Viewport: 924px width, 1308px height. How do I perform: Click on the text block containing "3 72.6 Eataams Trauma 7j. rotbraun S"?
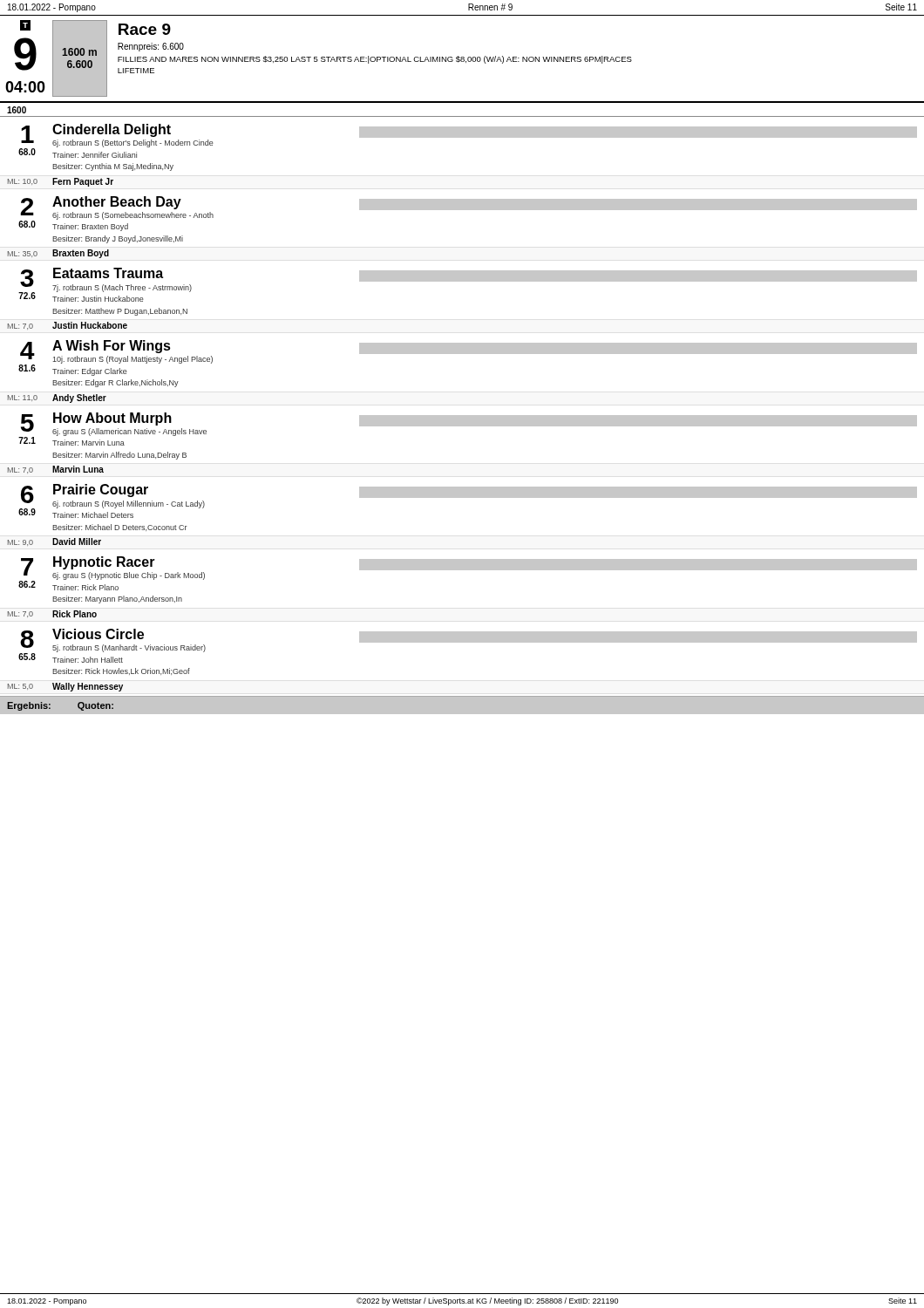click(x=77, y=286)
